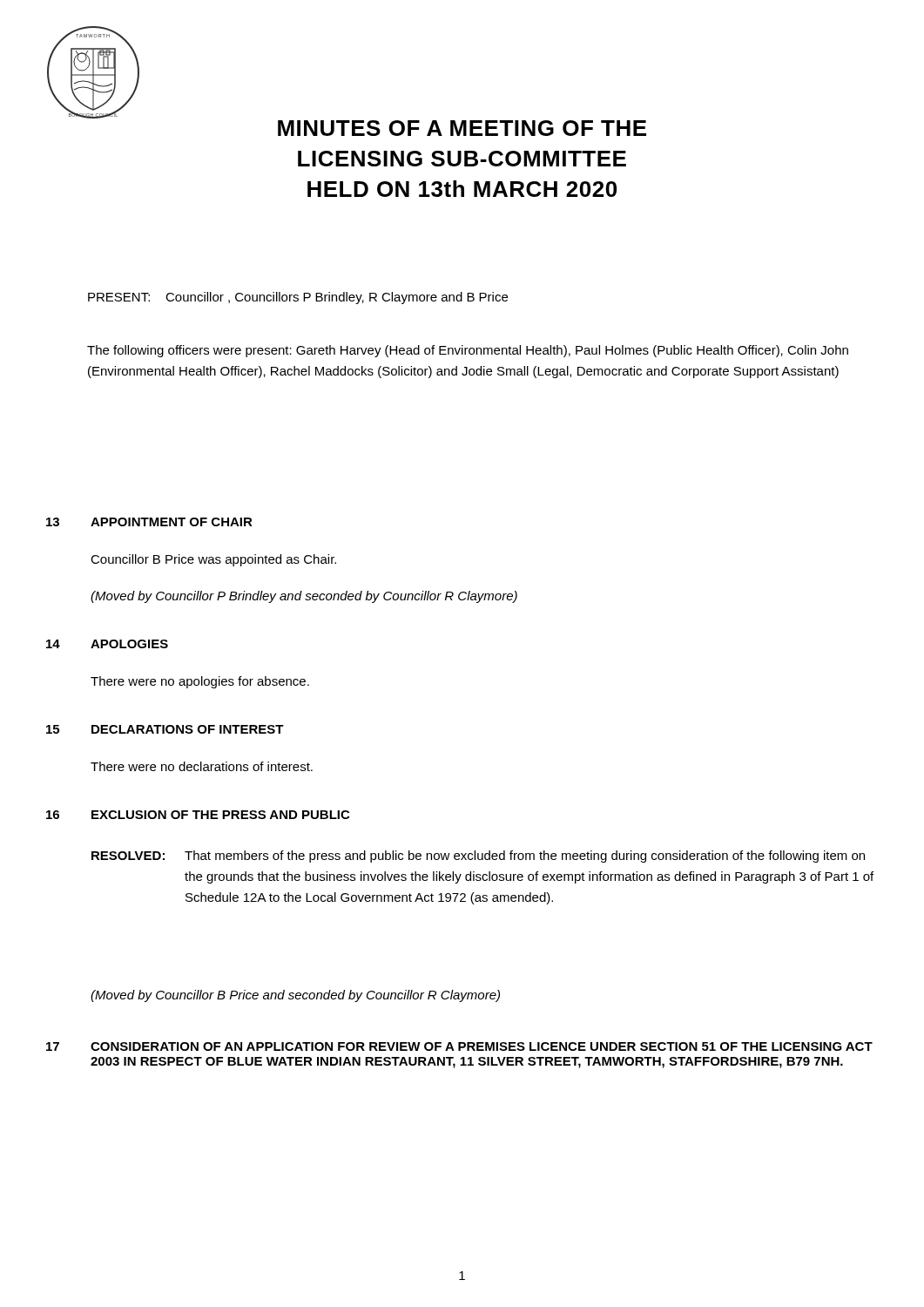Find the logo
The height and width of the screenshot is (1307, 924).
pyautogui.click(x=93, y=72)
